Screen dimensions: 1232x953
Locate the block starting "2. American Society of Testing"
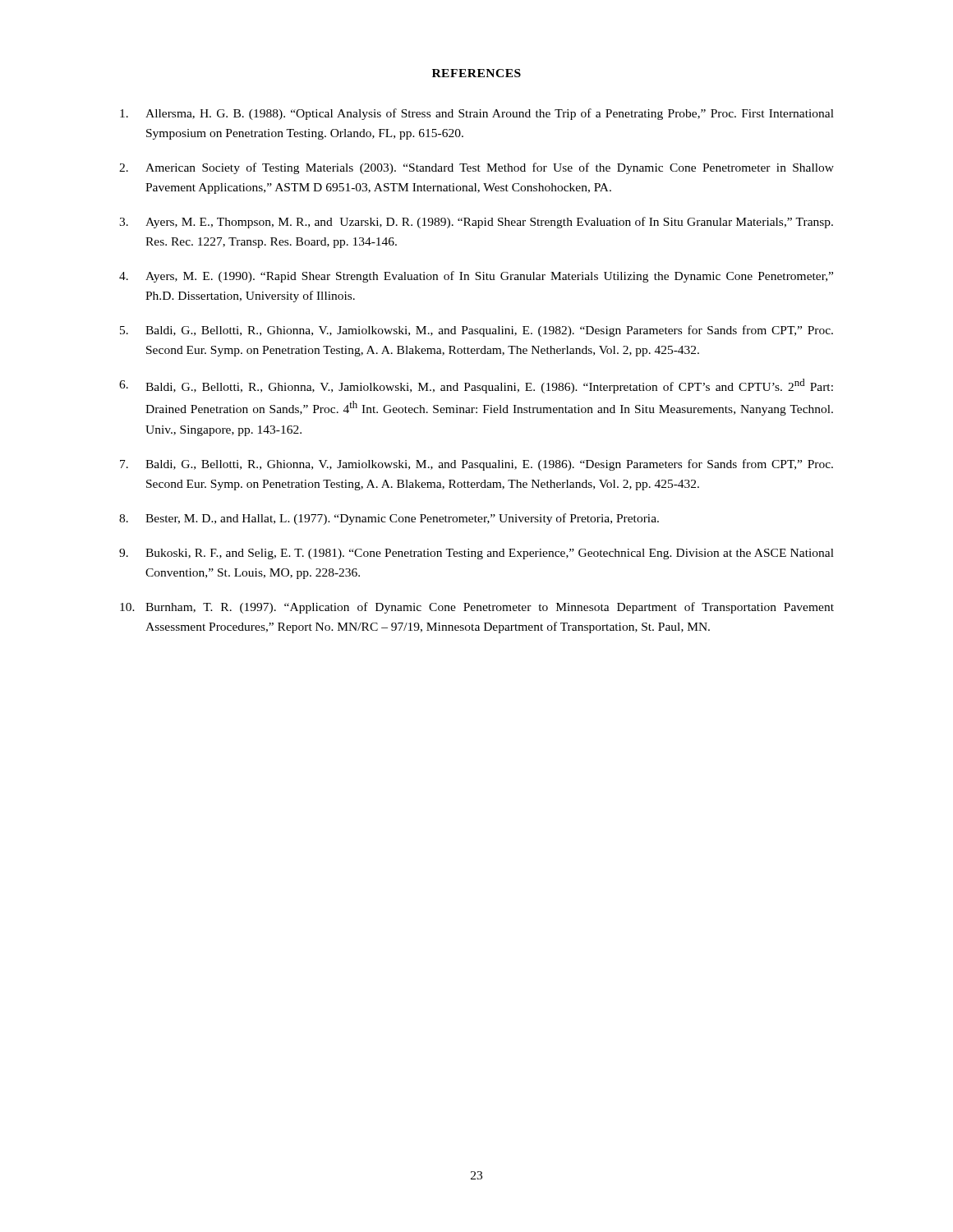[476, 177]
